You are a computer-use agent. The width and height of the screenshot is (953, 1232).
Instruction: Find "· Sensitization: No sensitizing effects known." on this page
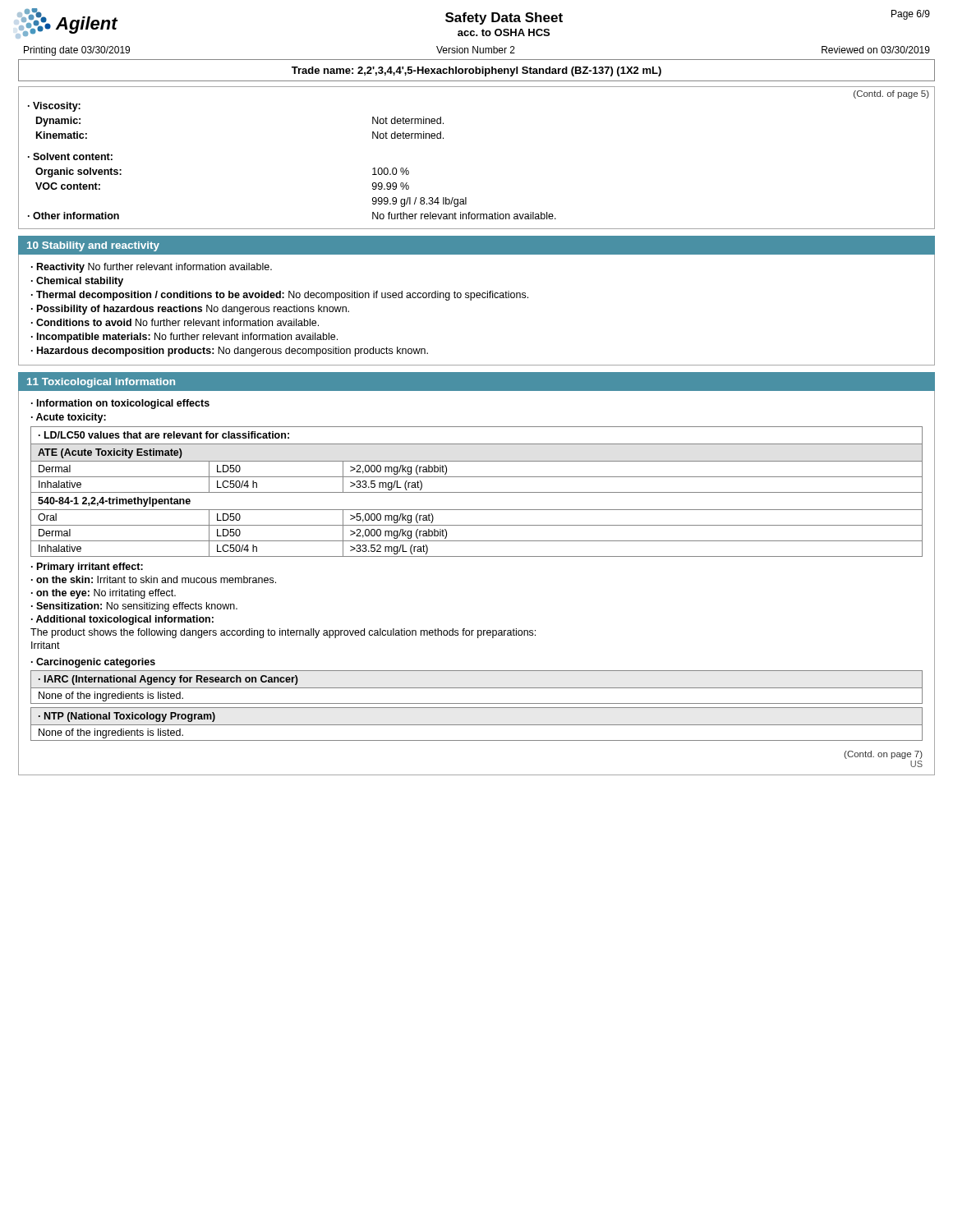point(134,606)
